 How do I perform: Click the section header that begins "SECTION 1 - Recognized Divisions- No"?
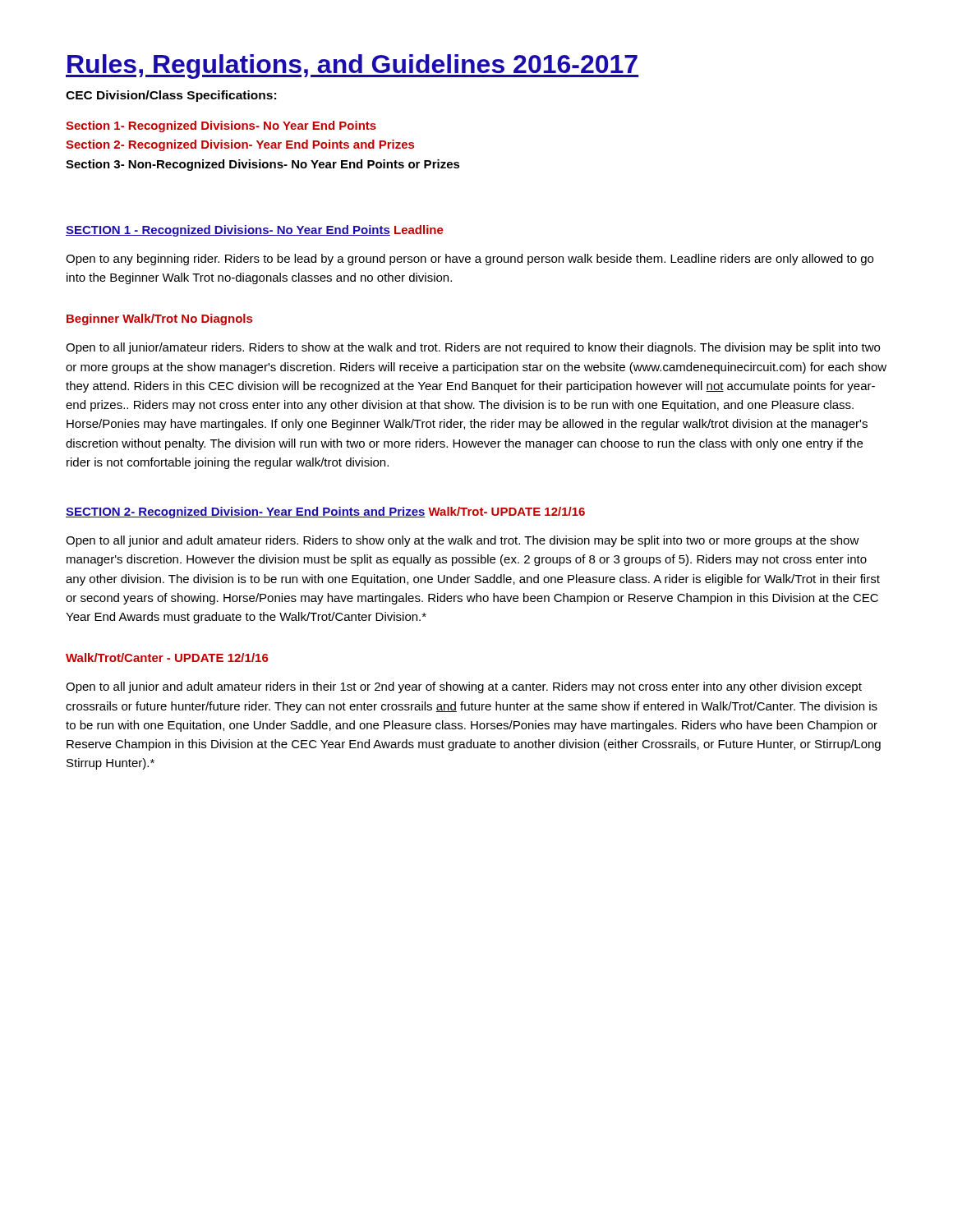click(x=228, y=229)
